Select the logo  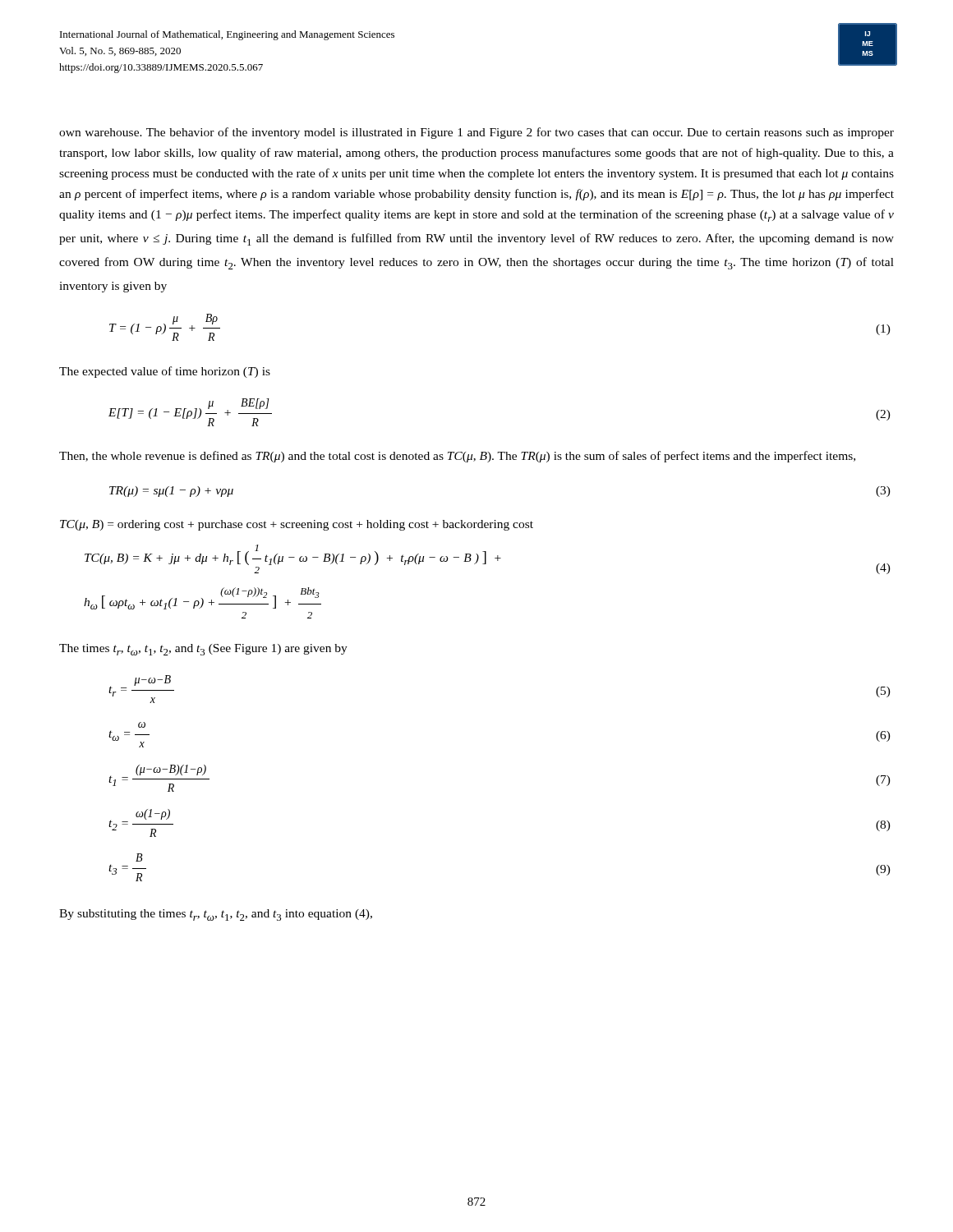tap(868, 44)
